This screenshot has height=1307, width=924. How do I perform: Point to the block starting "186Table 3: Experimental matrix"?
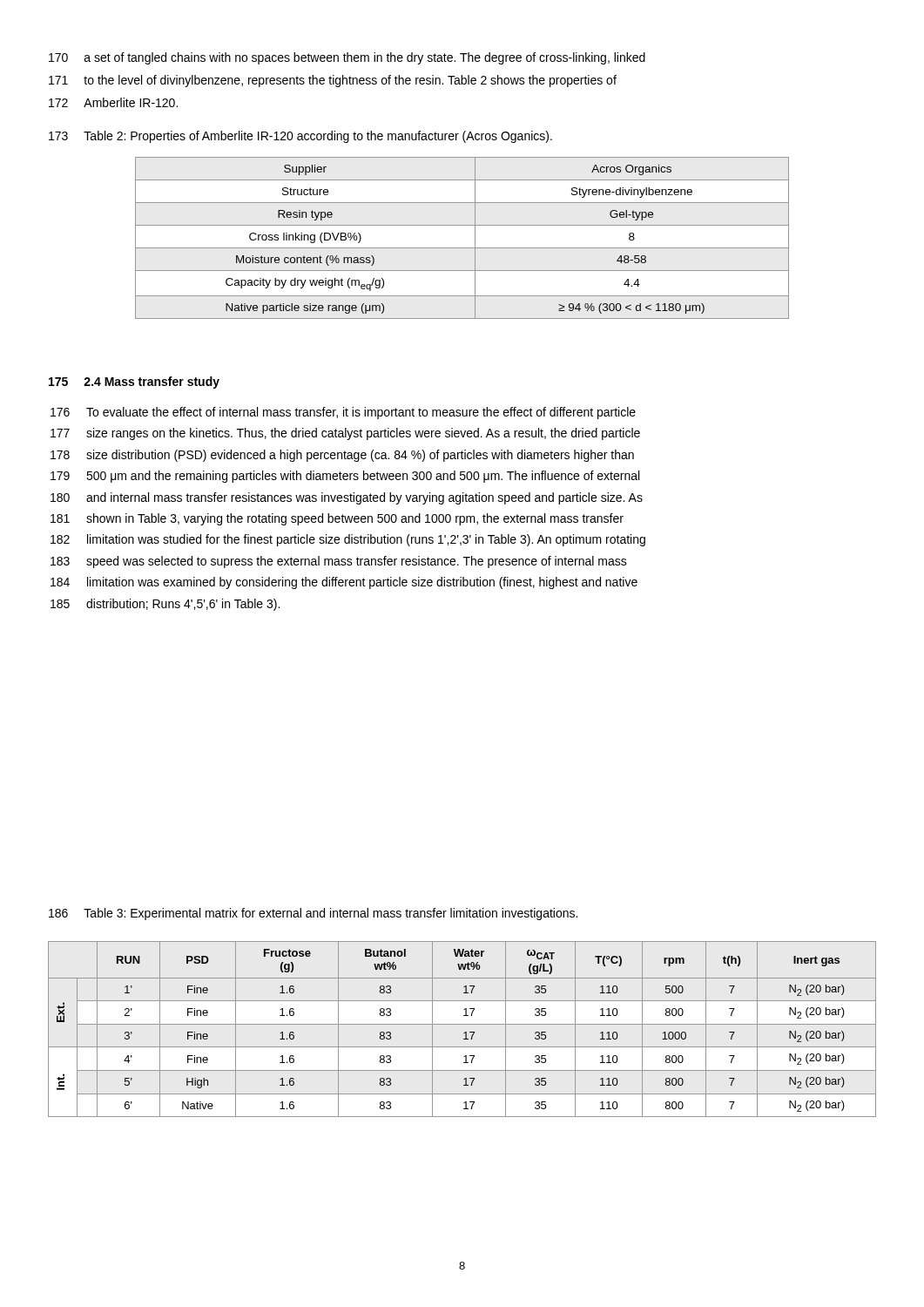[x=313, y=913]
